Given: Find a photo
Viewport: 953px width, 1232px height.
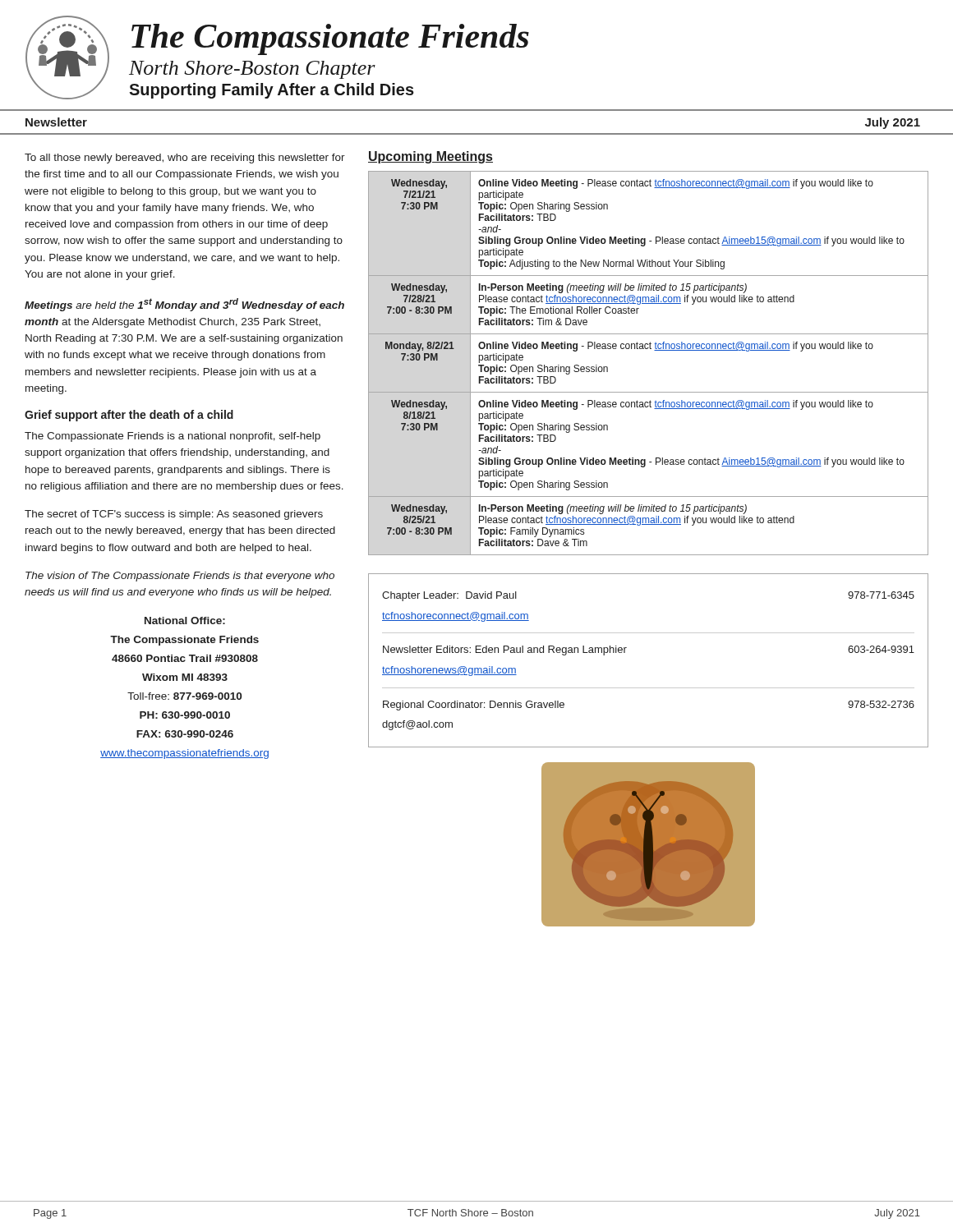Looking at the screenshot, I should point(648,846).
